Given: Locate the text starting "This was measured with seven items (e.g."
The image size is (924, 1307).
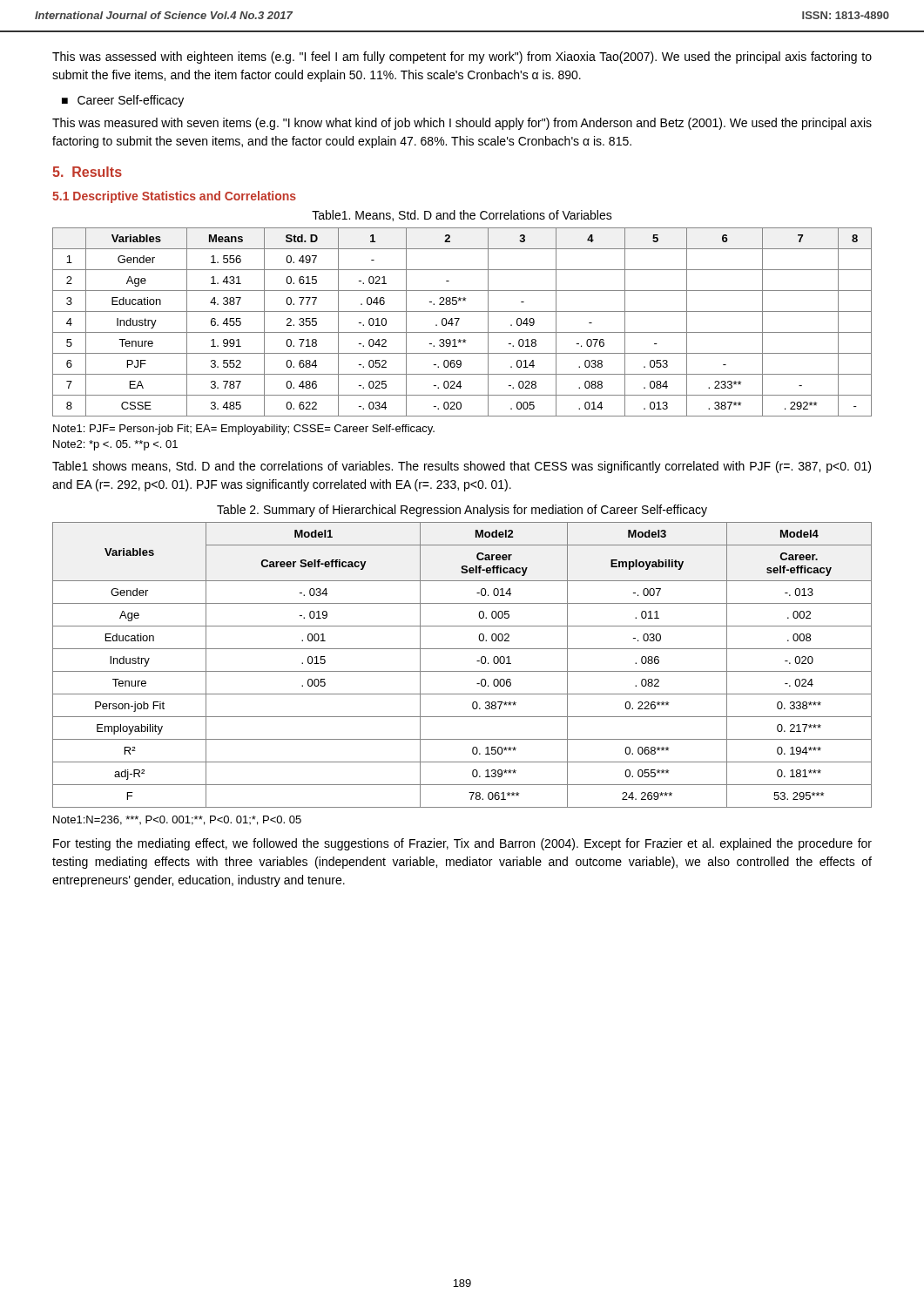Looking at the screenshot, I should click(462, 132).
